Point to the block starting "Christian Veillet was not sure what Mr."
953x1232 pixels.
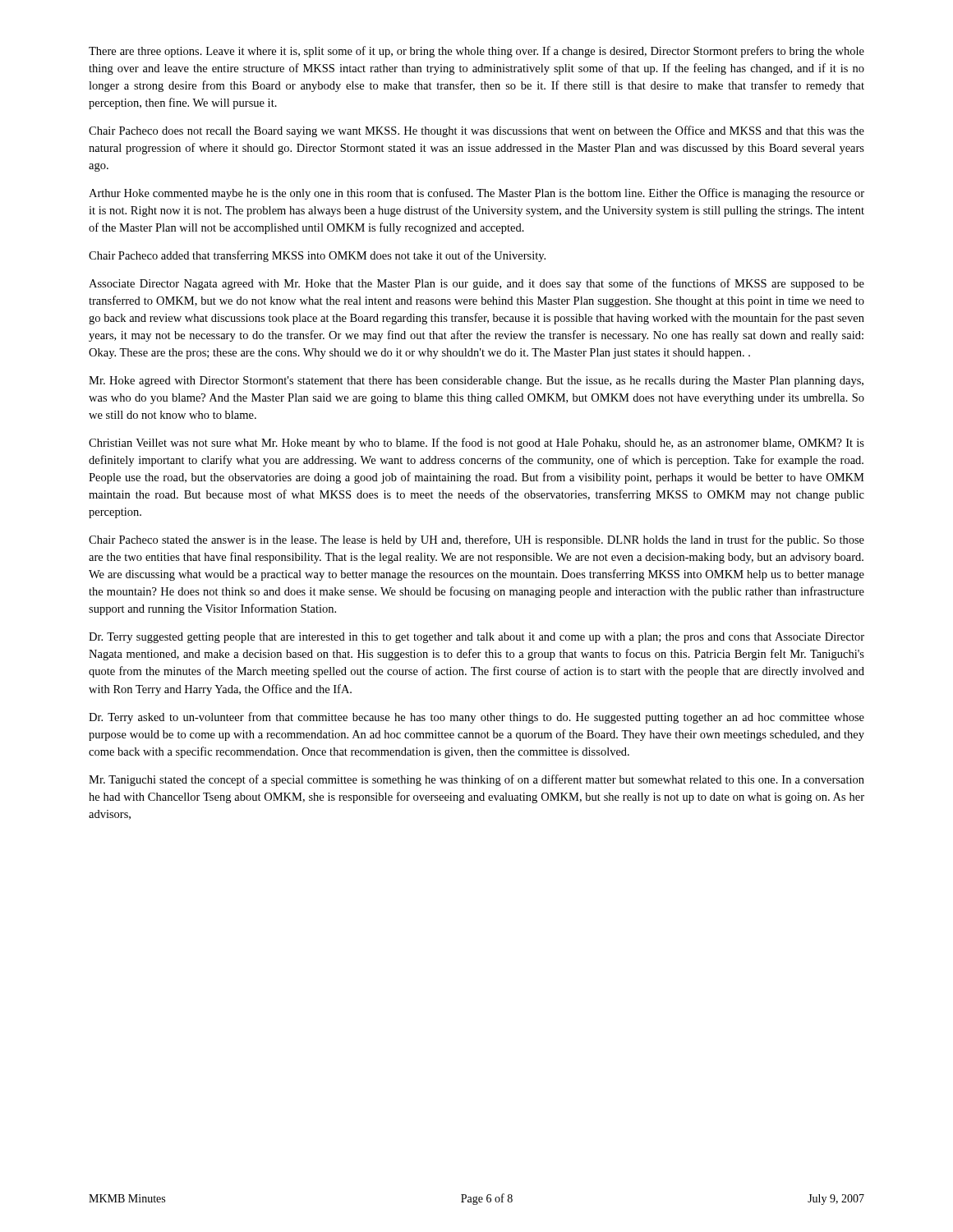click(x=476, y=477)
